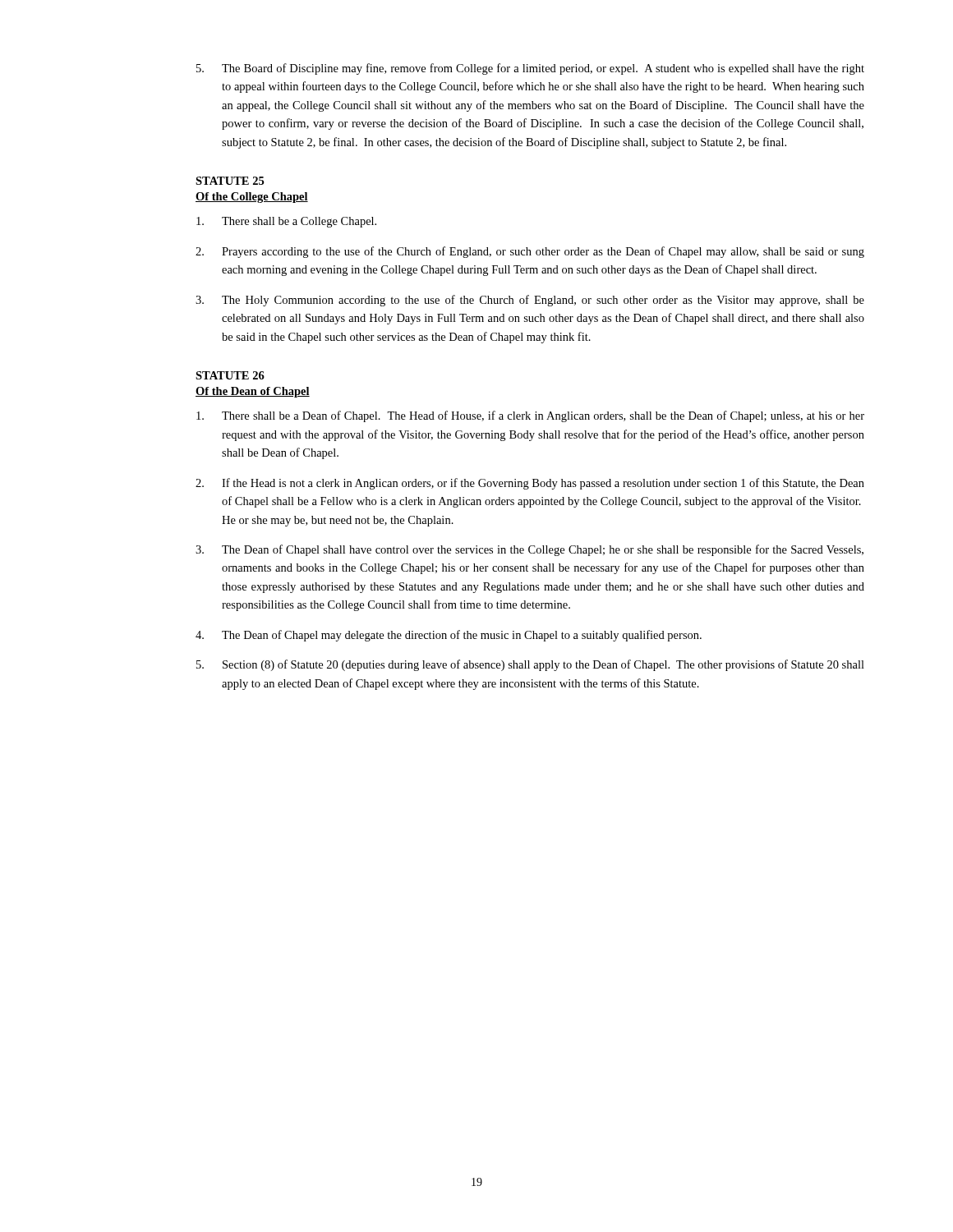Viewport: 953px width, 1232px height.
Task: Find the block on this page that starts "There shall be a Dean of Chapel."
Action: 530,434
